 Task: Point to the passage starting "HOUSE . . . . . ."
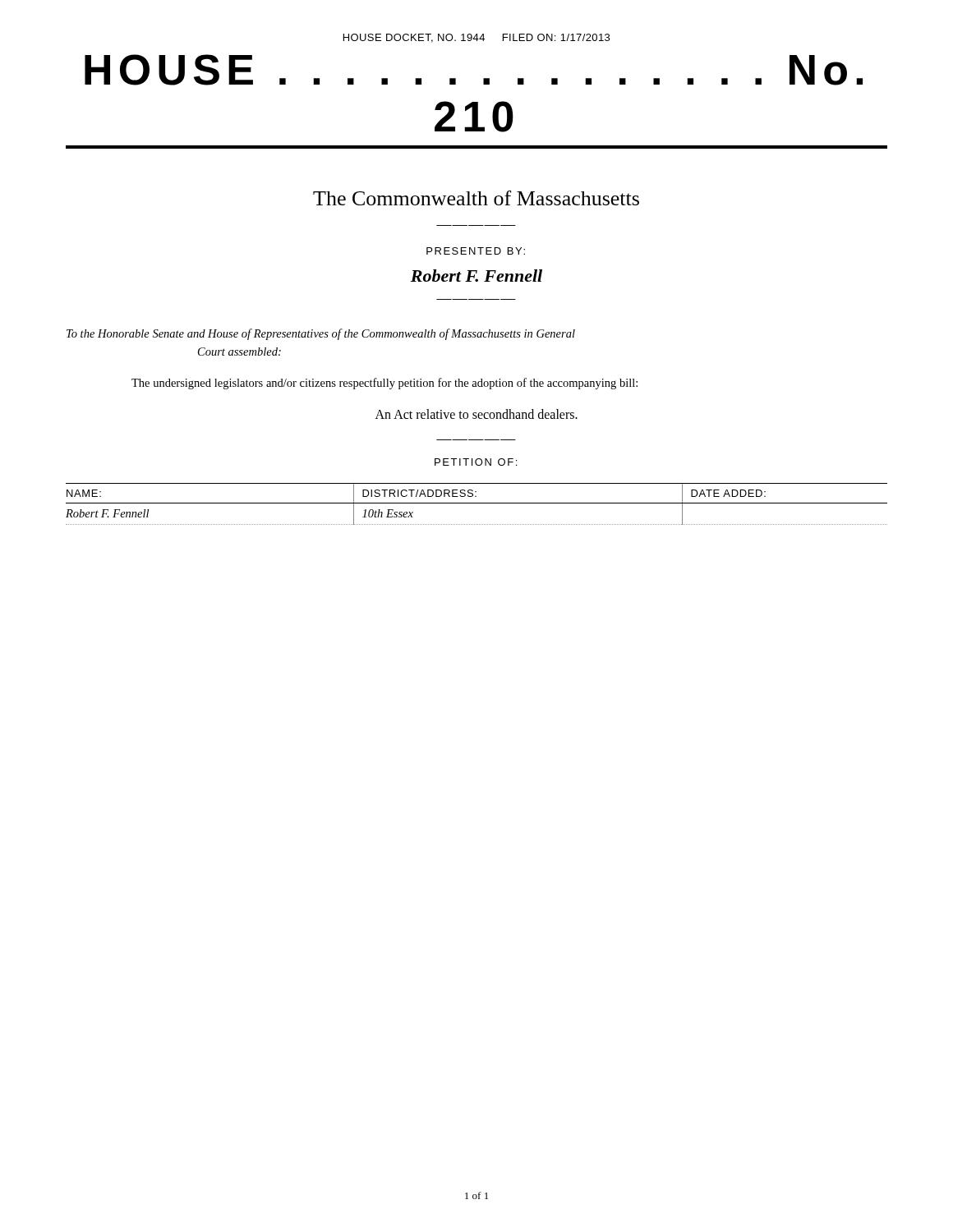coord(476,94)
